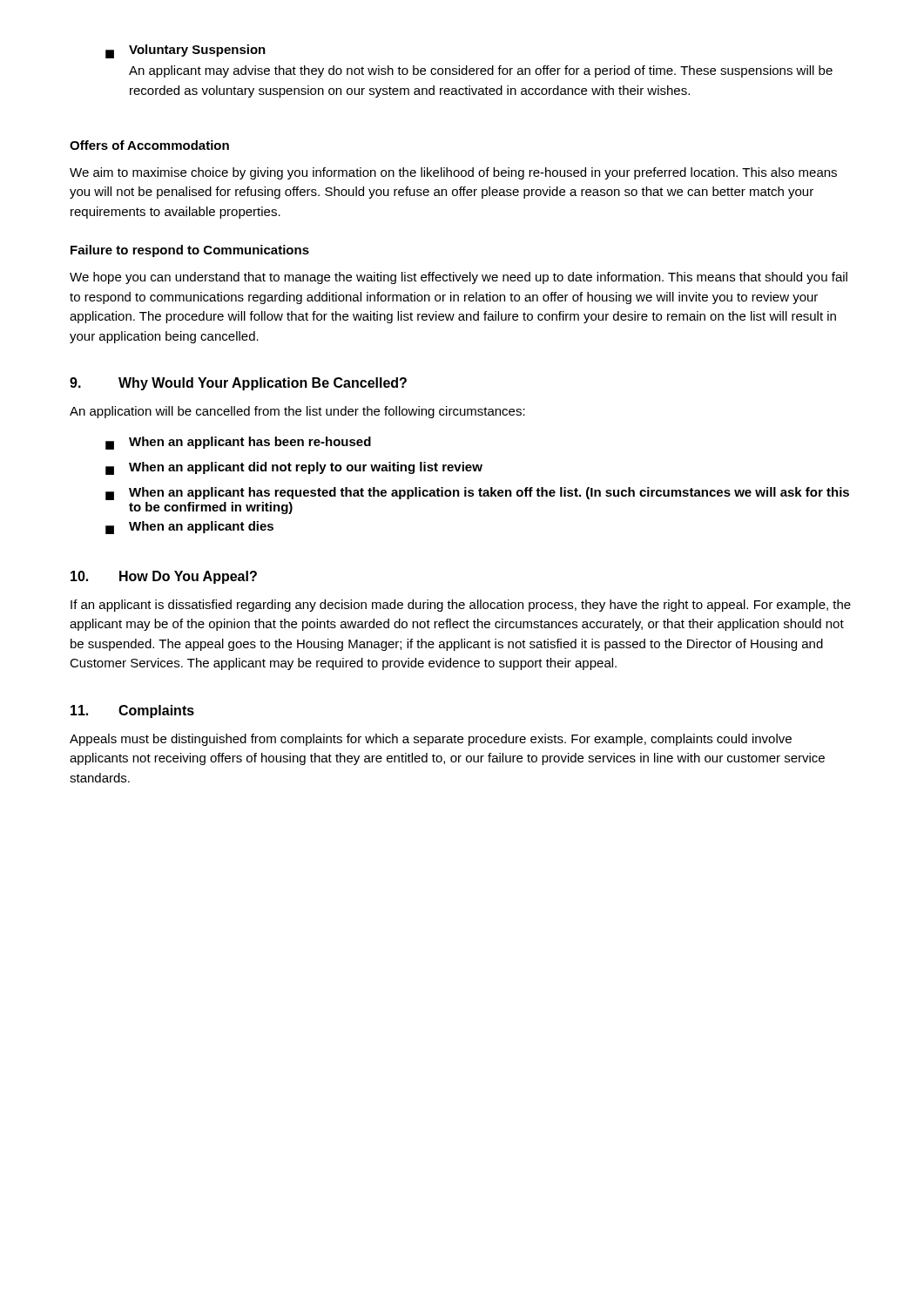This screenshot has height=1307, width=924.
Task: Find the text block containing "Appeals must be distinguished from complaints for"
Action: tap(447, 758)
